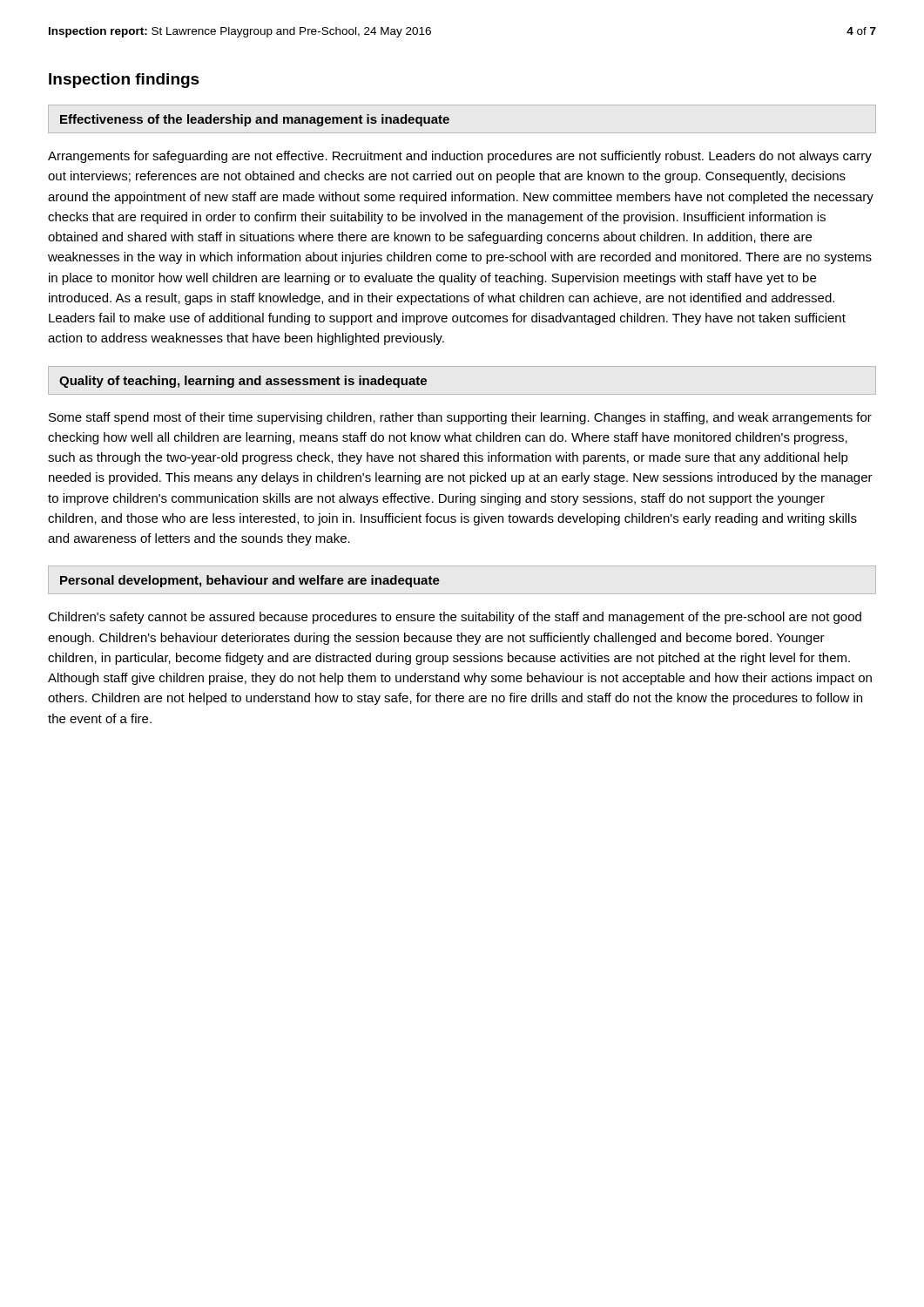Navigate to the element starting "Arrangements for safeguarding are"

(x=461, y=247)
